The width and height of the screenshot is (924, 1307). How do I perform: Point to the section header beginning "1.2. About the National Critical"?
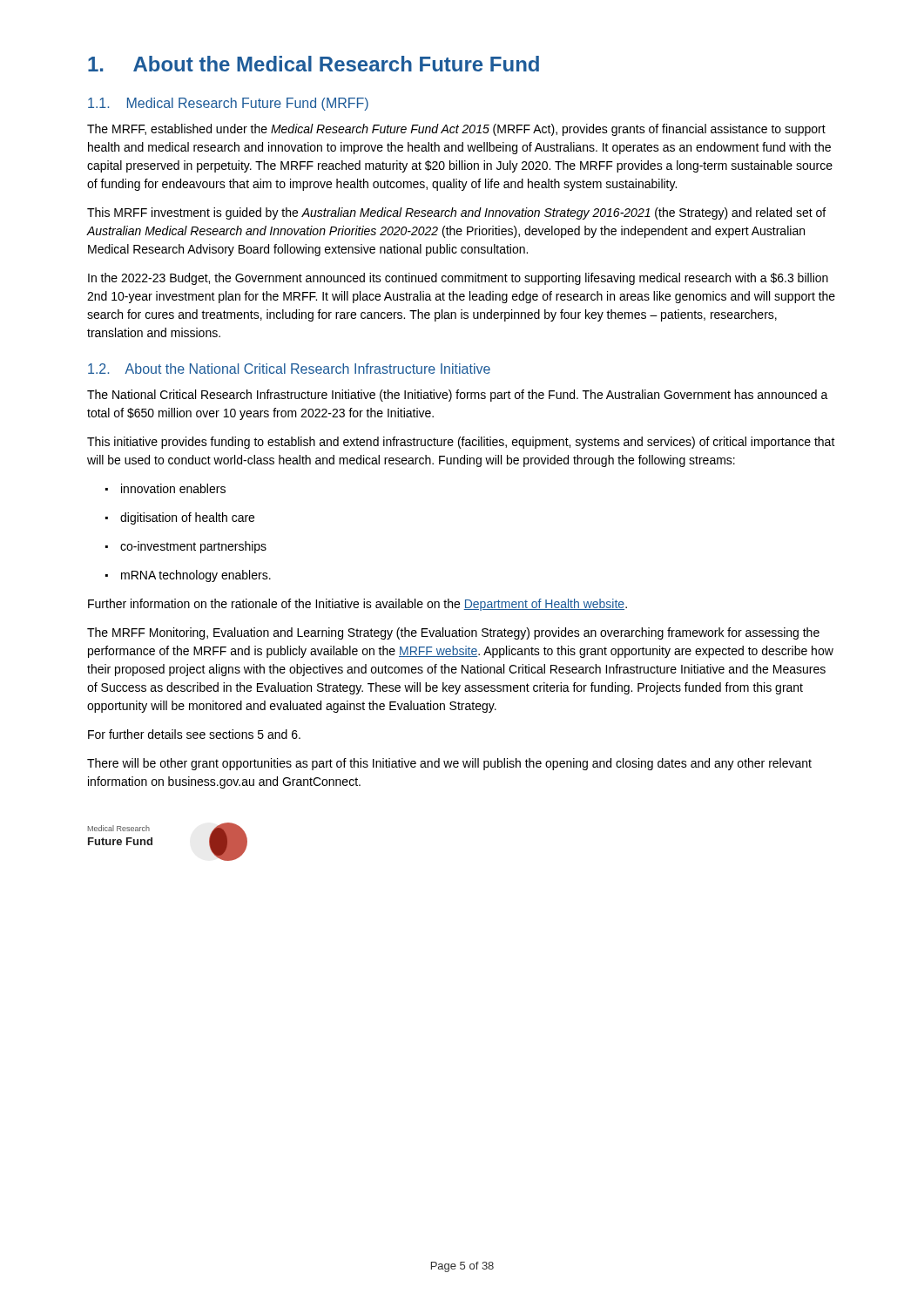[x=462, y=369]
